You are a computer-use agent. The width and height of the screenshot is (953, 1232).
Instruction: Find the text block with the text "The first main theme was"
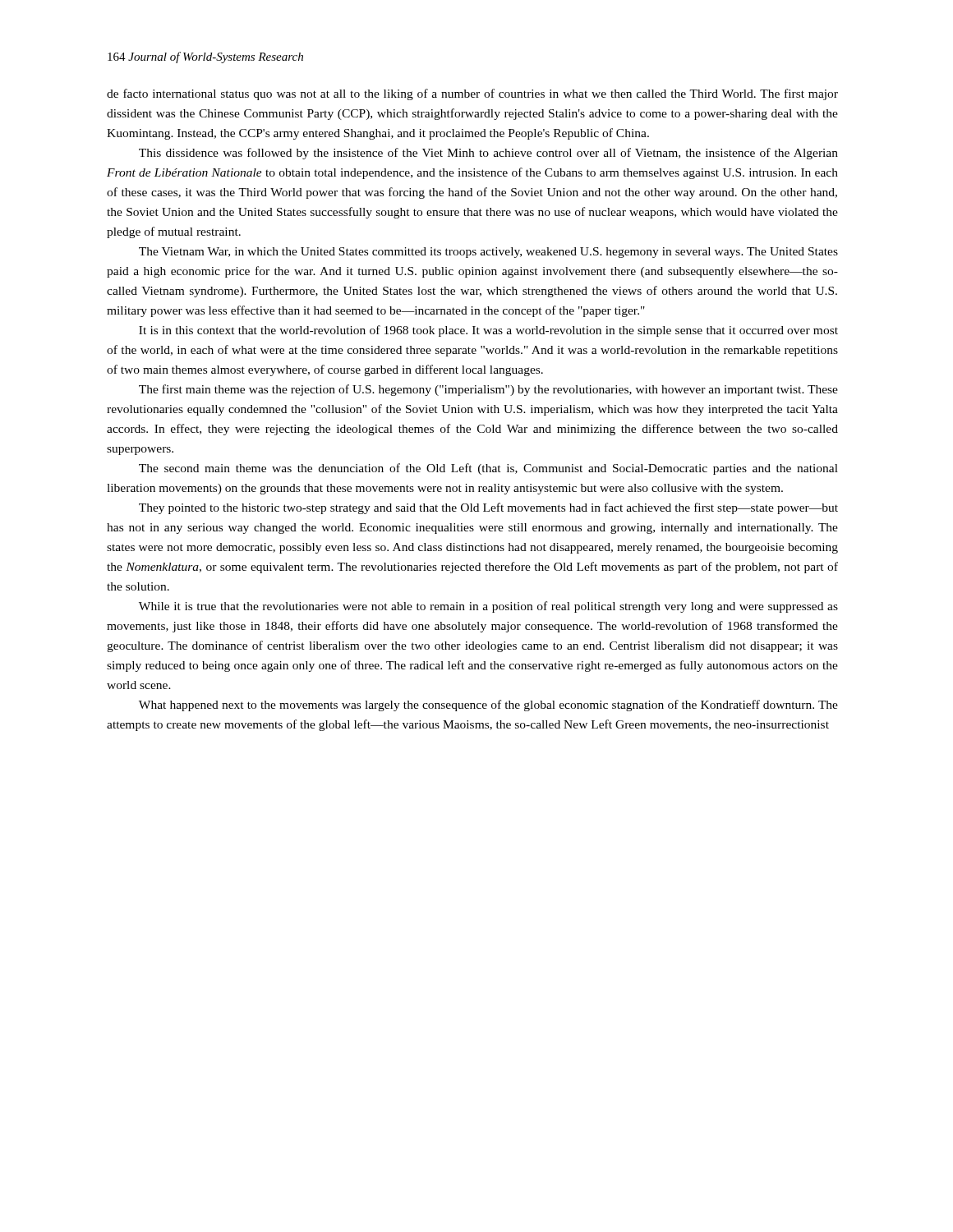coord(472,419)
